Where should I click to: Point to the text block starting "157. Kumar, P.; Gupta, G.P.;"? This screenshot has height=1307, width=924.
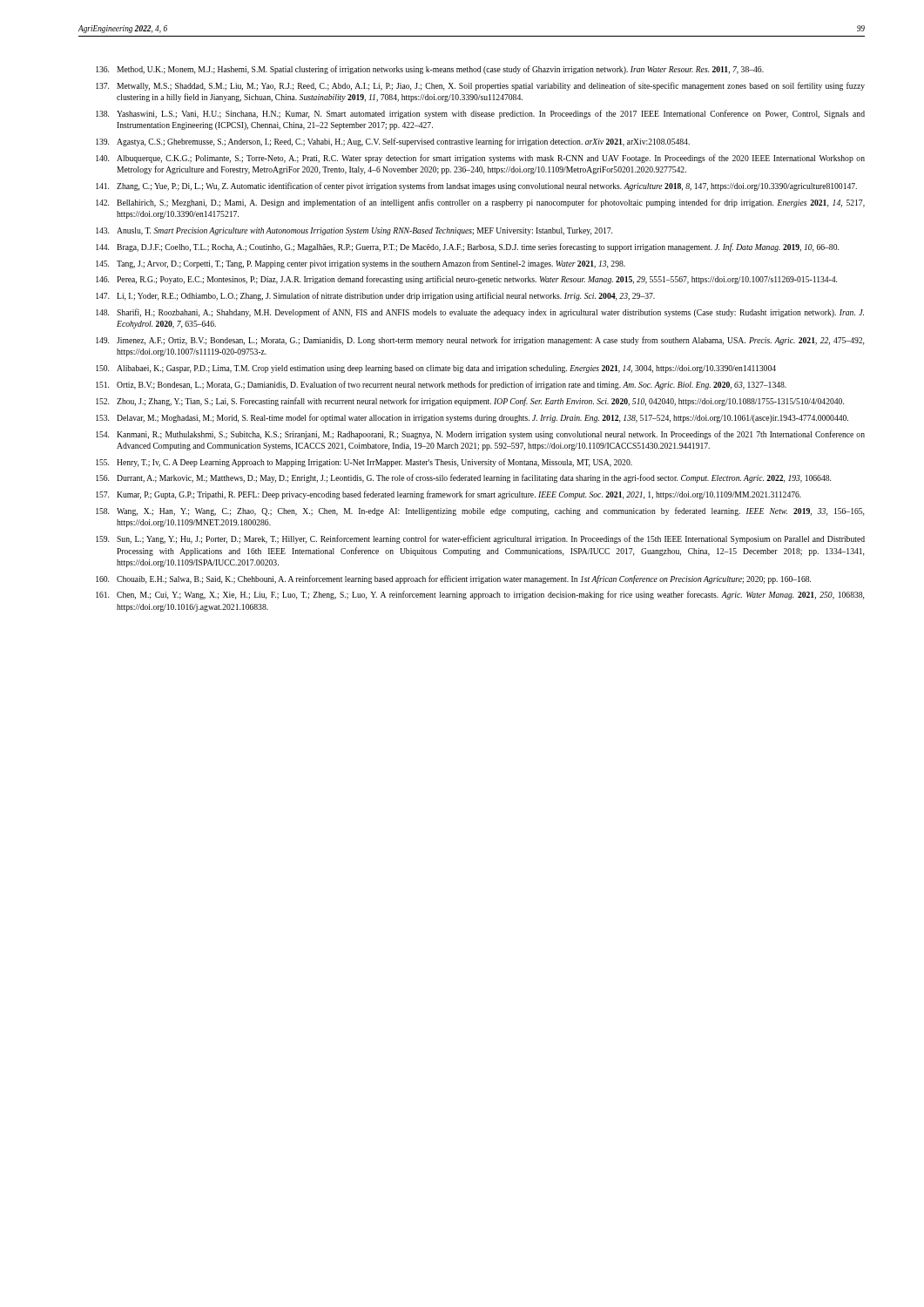pos(472,495)
